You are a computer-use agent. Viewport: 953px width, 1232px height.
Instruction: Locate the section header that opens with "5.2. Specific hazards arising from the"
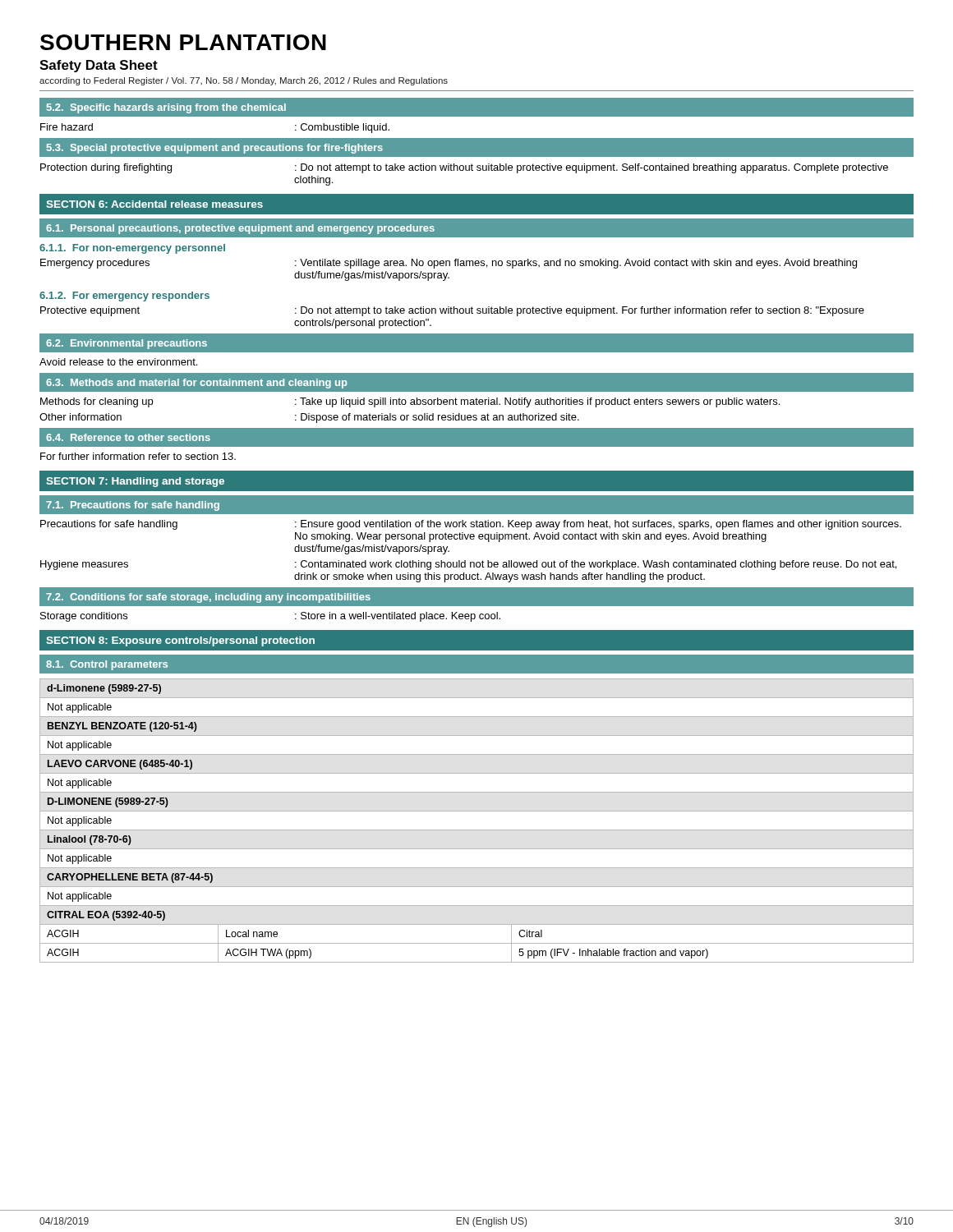pyautogui.click(x=166, y=107)
